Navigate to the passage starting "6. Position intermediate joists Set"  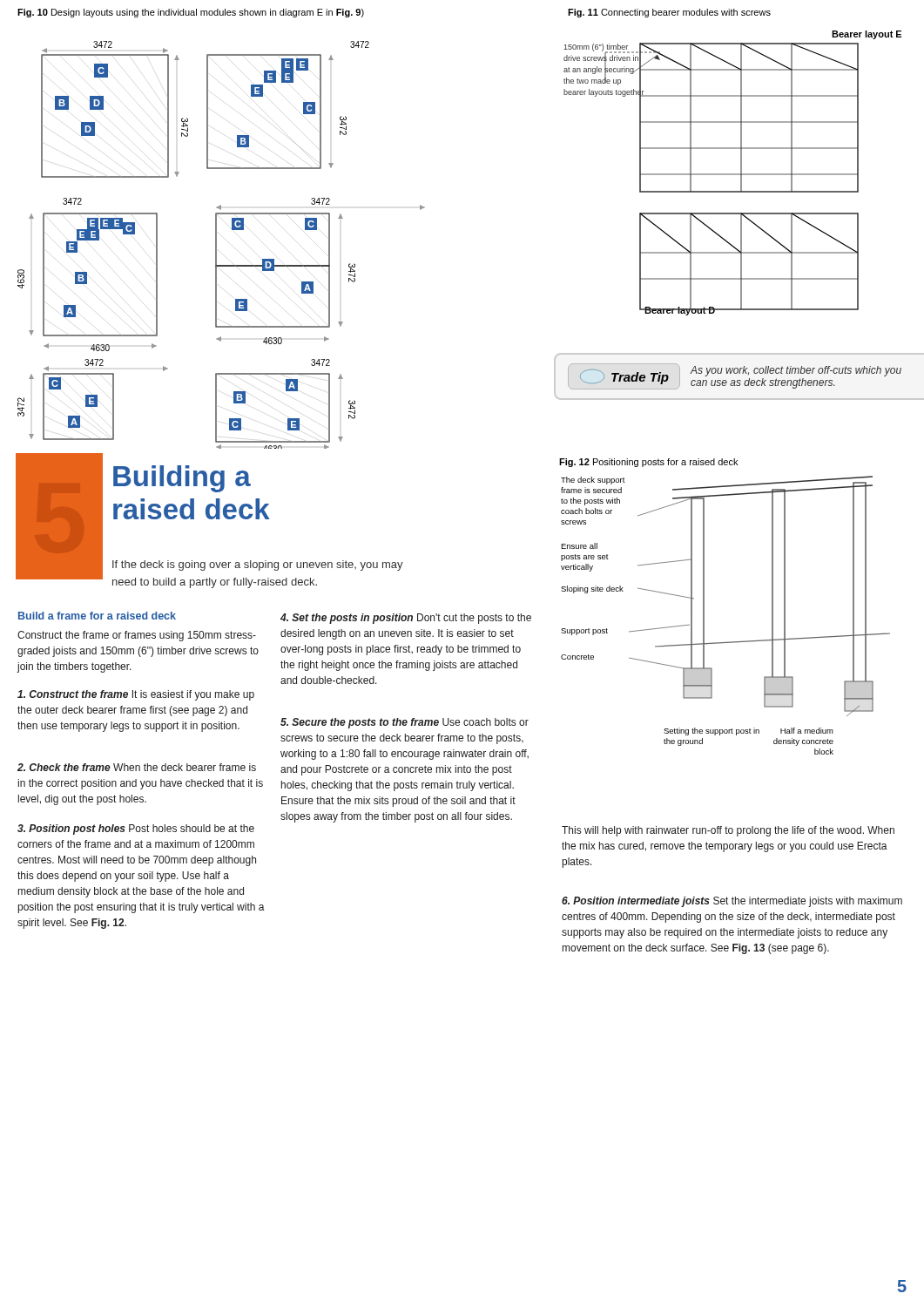click(x=732, y=925)
